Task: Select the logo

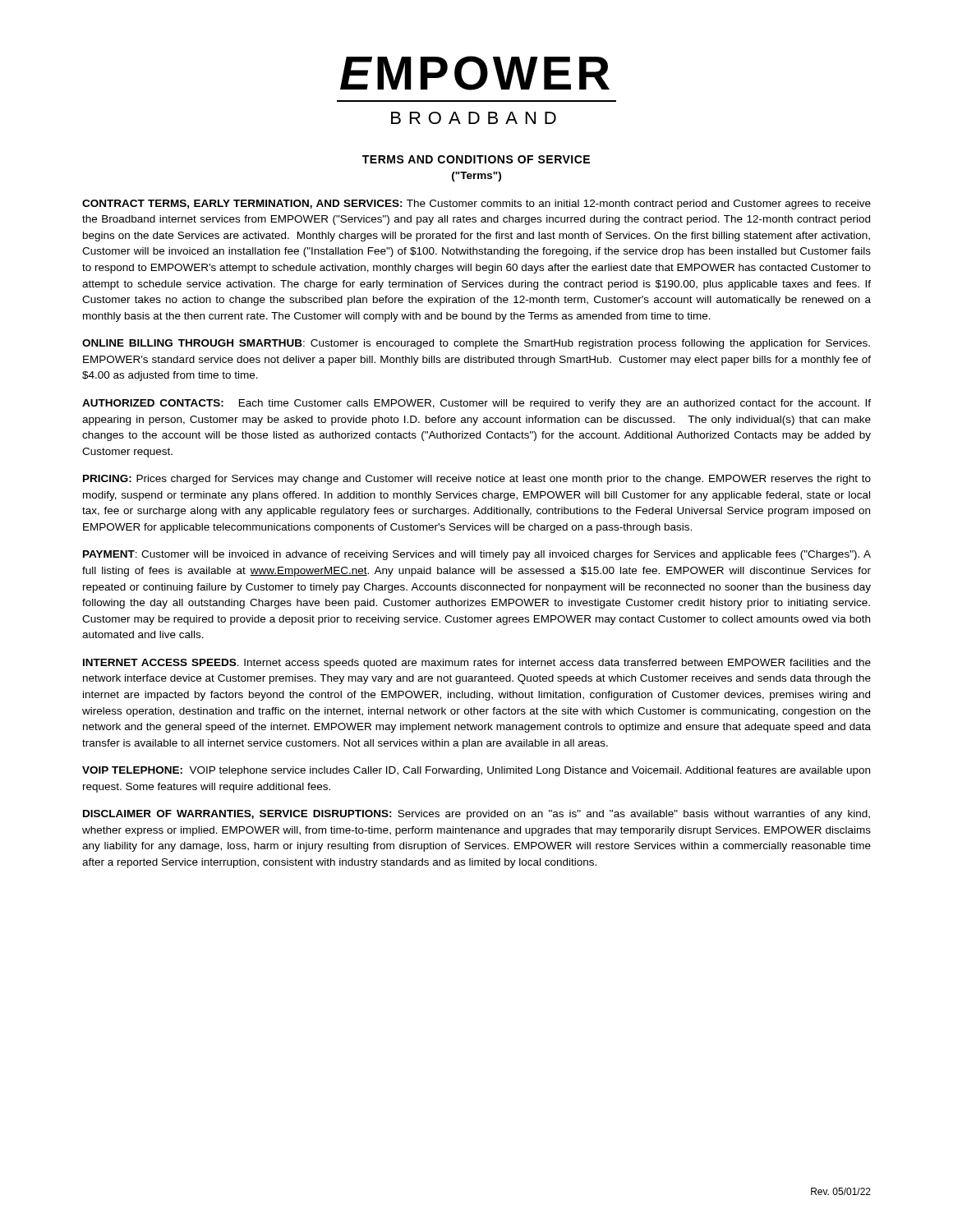Action: [x=476, y=90]
